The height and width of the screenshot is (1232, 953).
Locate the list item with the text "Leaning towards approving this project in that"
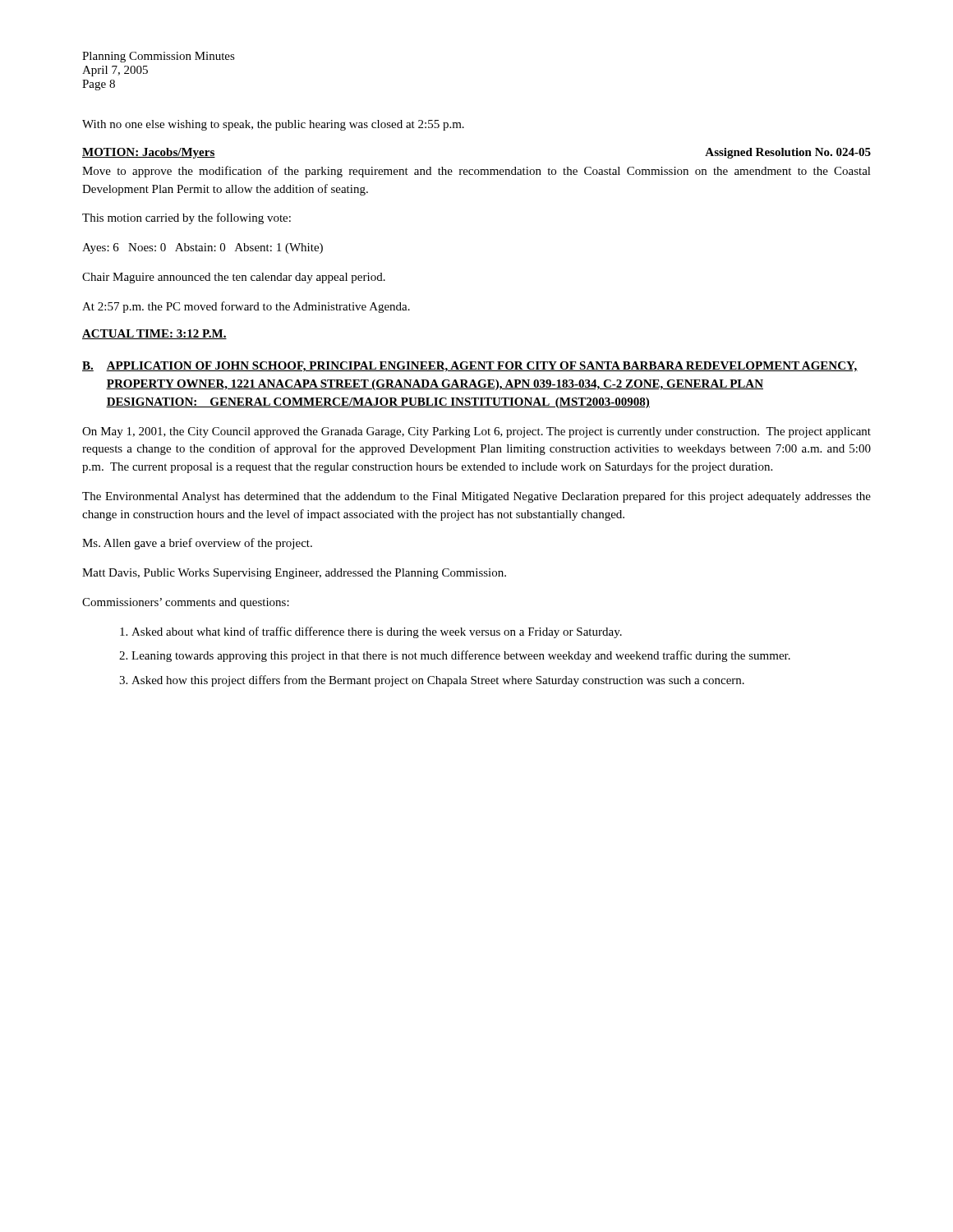[461, 656]
